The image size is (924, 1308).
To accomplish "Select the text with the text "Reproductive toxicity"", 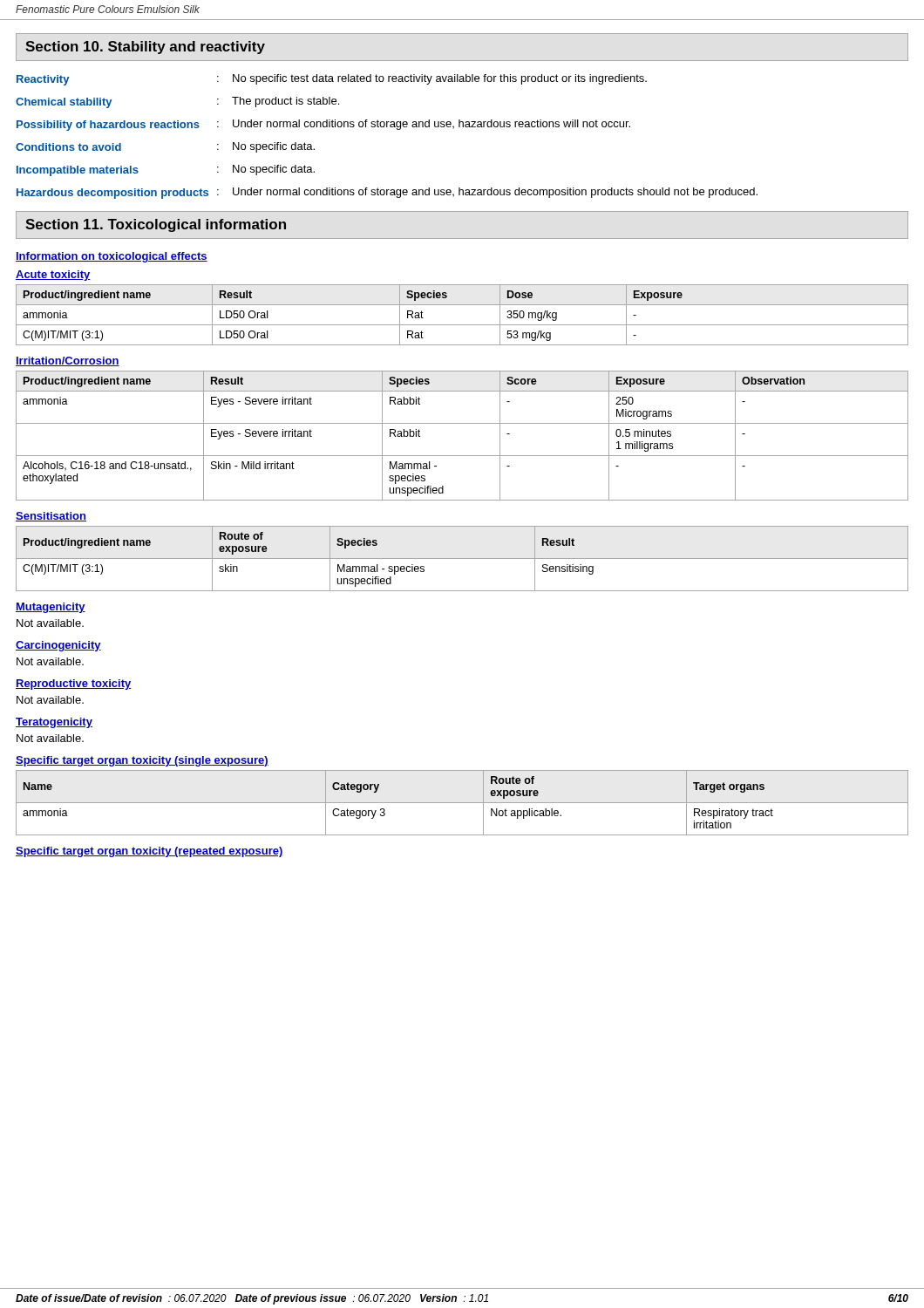I will pos(73,685).
